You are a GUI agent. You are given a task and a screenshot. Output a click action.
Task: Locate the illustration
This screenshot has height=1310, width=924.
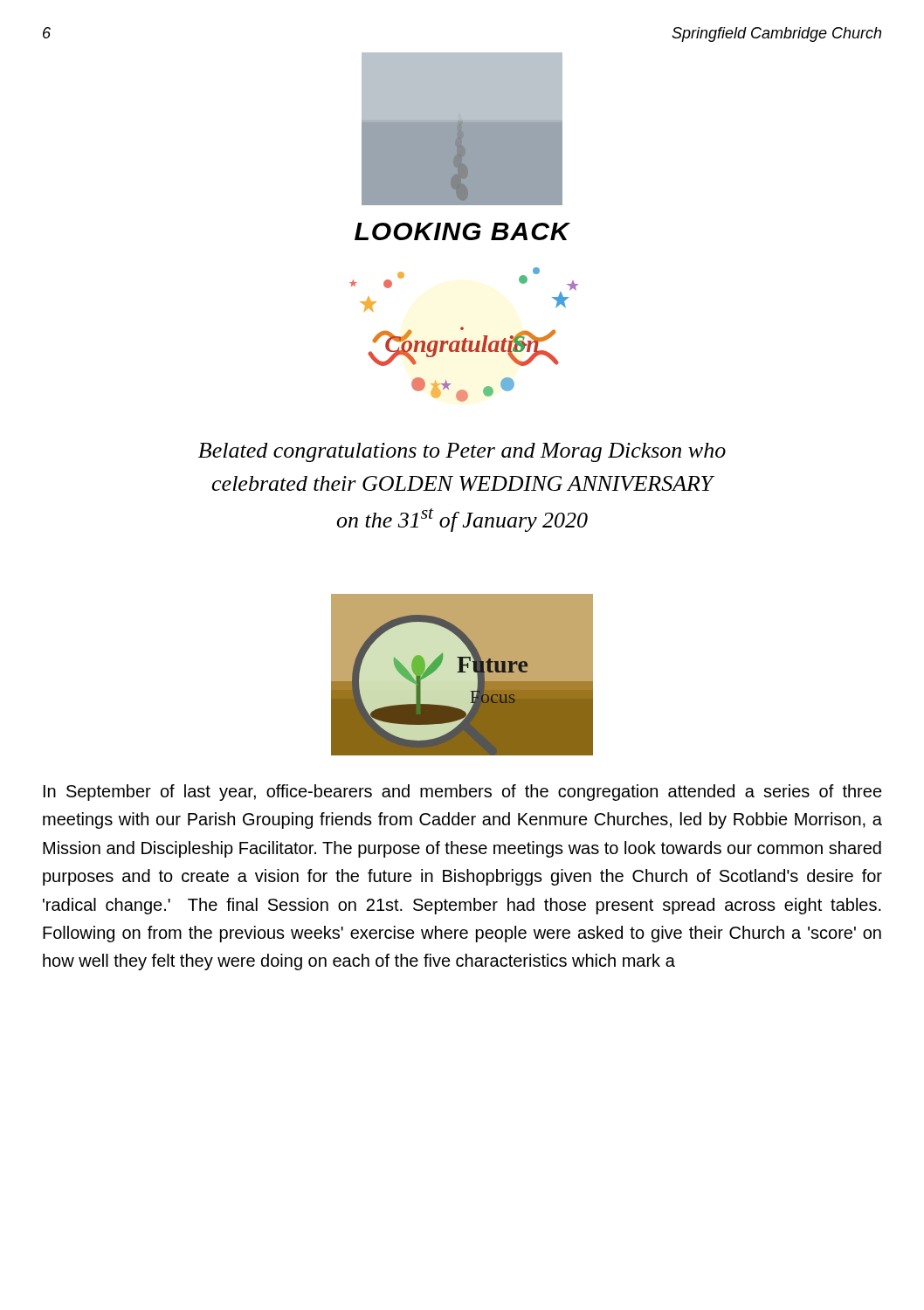pyautogui.click(x=462, y=343)
